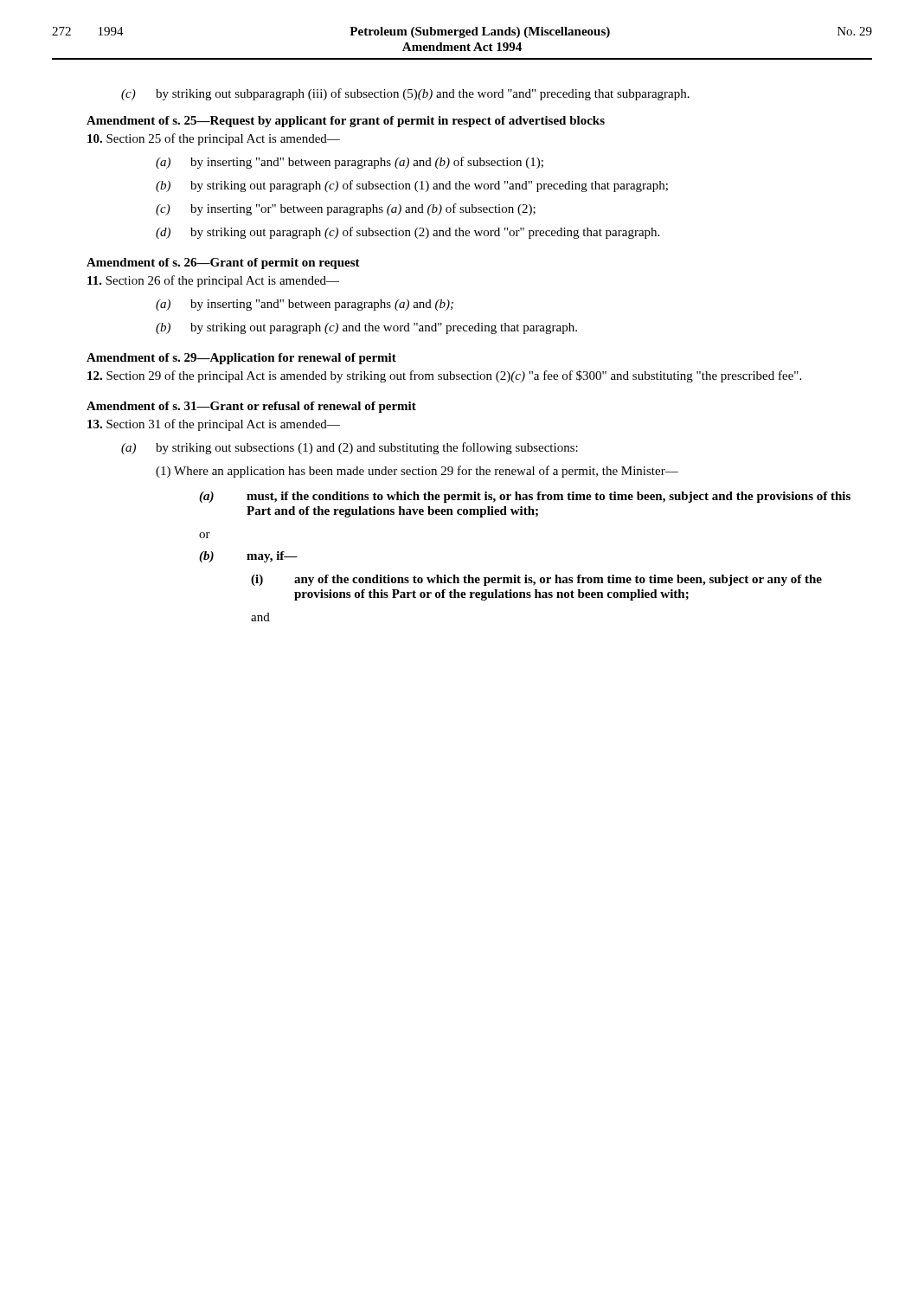Select the text block with the text "Section 29 of the principal"

coord(444,376)
